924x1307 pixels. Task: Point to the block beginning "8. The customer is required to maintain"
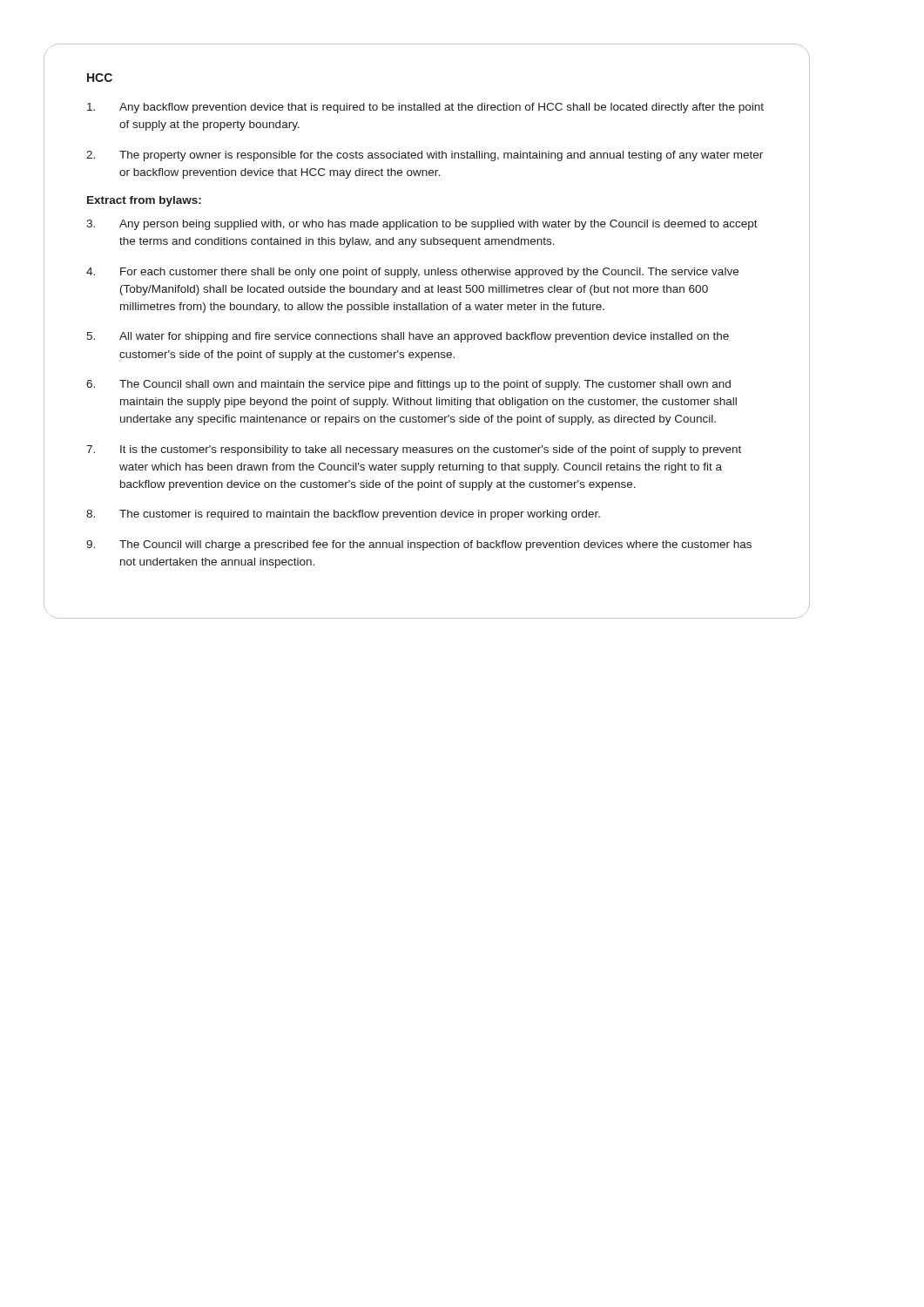click(427, 514)
